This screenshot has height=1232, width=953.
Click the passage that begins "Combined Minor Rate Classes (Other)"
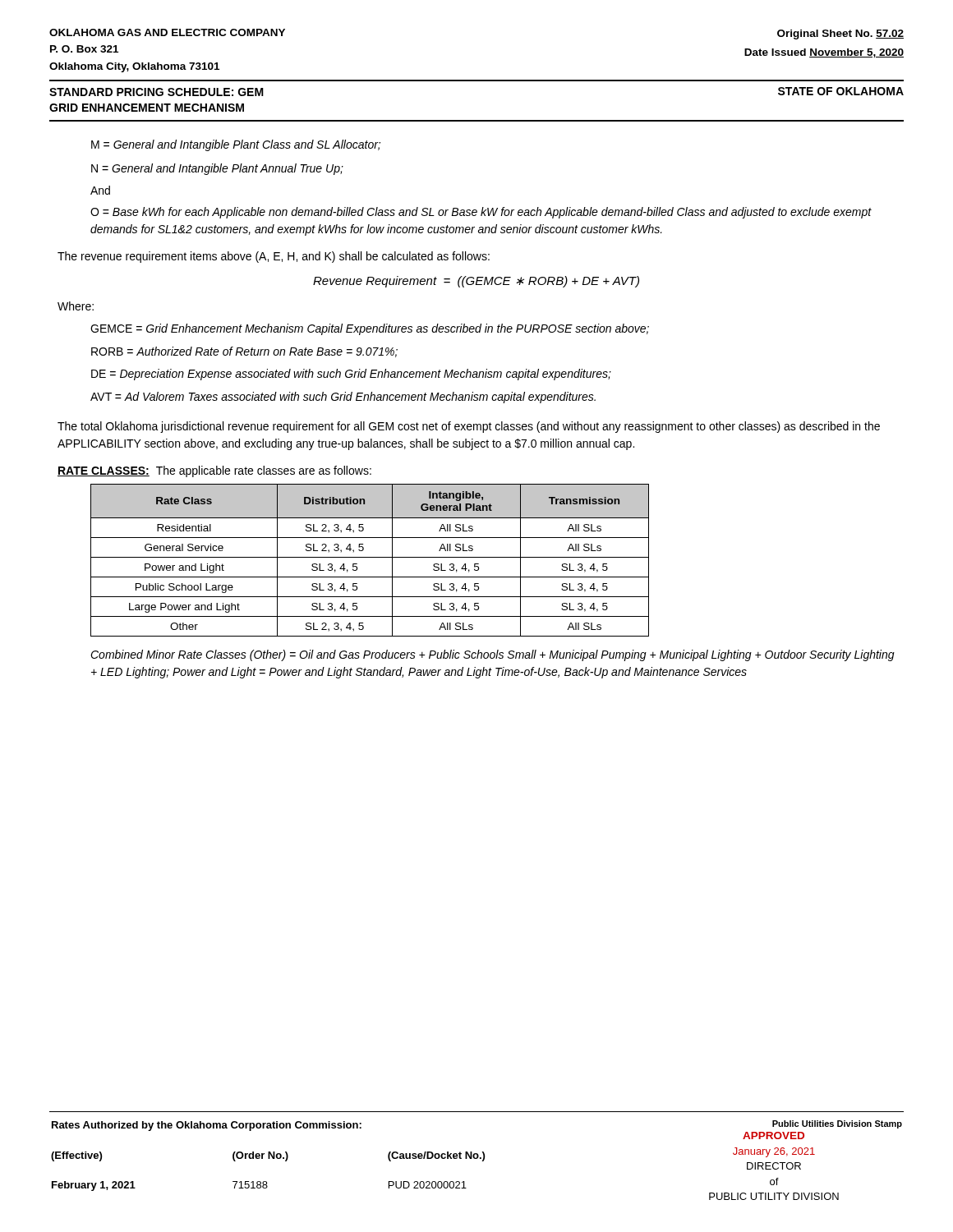tap(492, 663)
